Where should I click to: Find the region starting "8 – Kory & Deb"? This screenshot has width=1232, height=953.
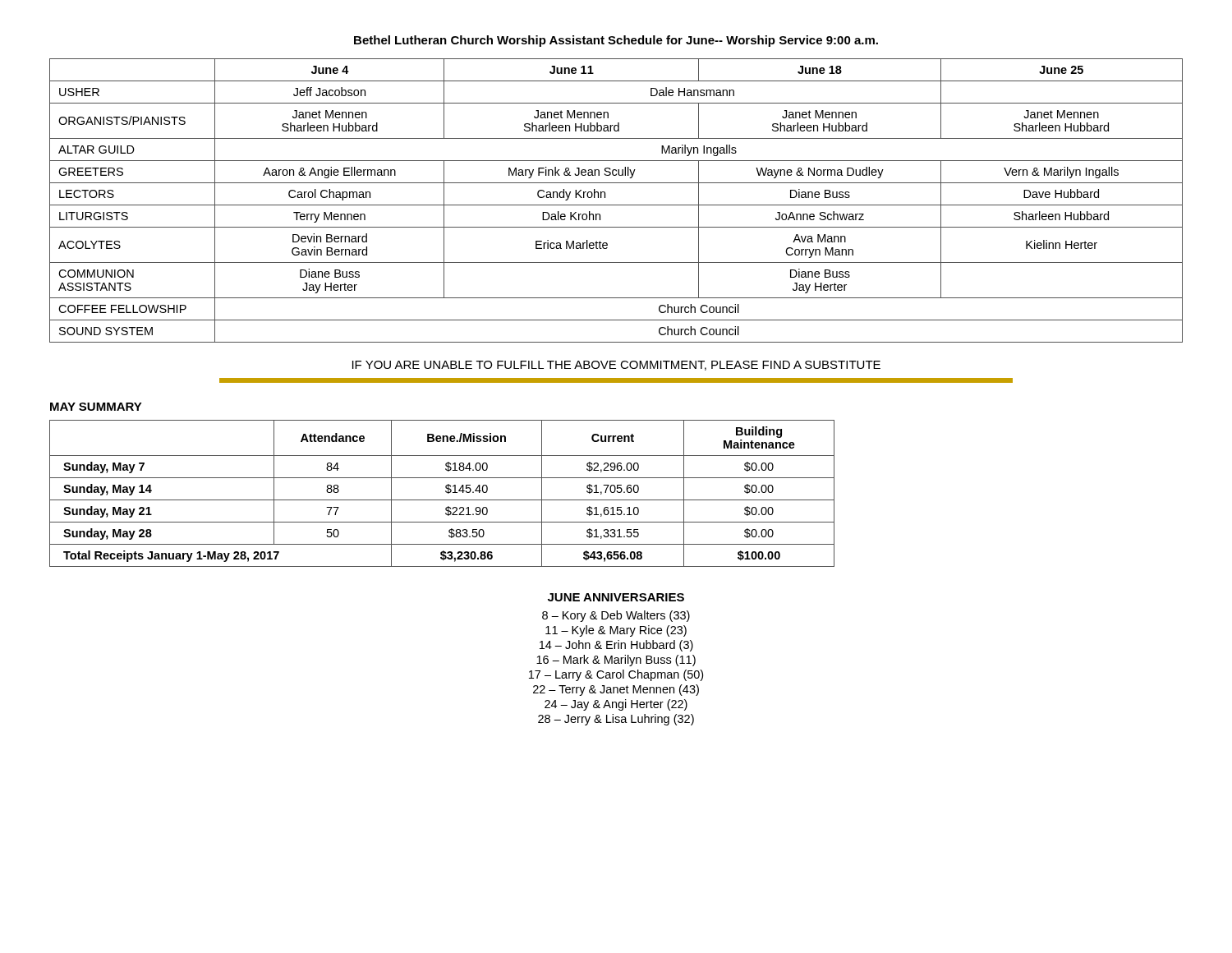click(616, 615)
